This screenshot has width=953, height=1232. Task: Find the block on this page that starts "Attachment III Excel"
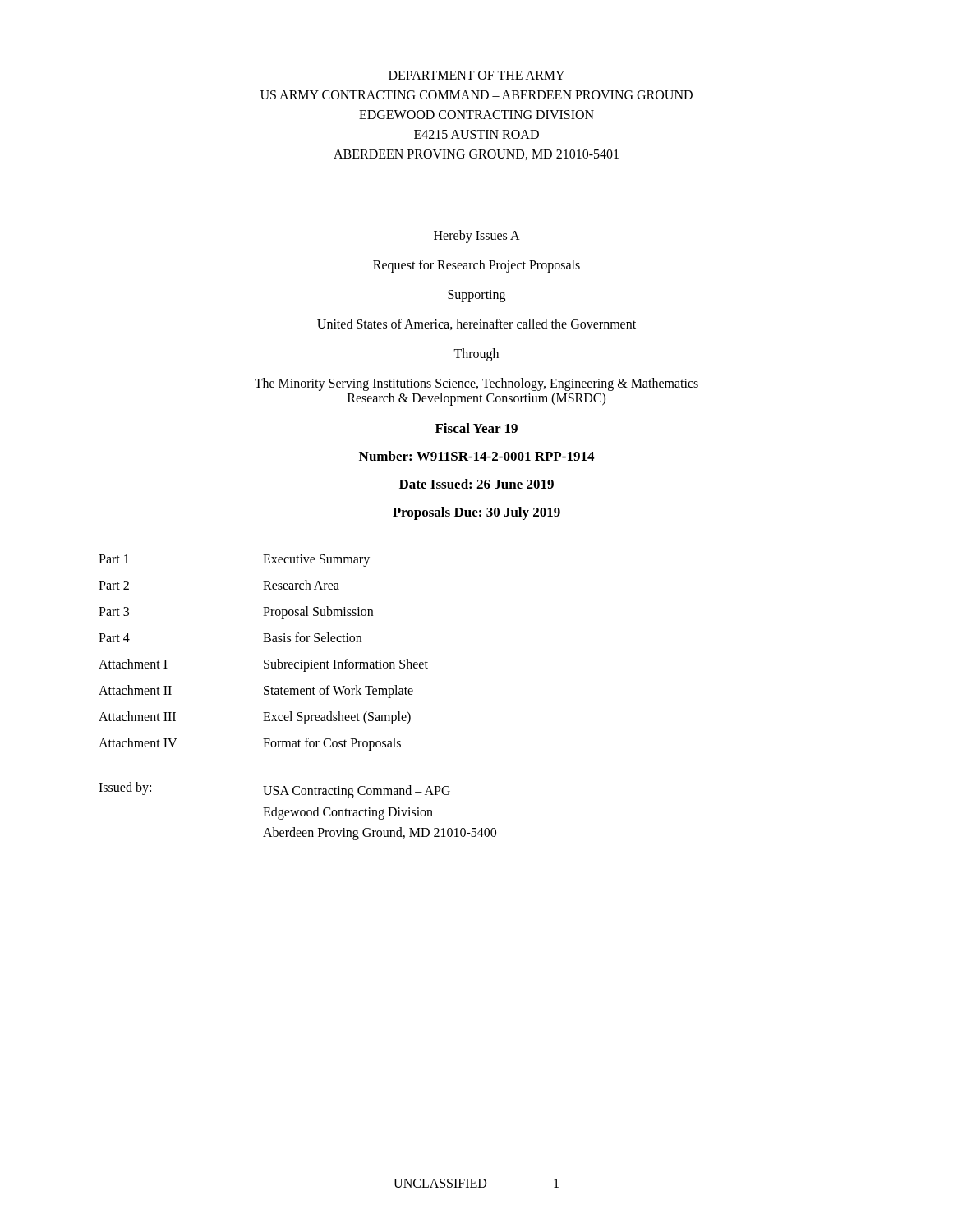pos(129,717)
